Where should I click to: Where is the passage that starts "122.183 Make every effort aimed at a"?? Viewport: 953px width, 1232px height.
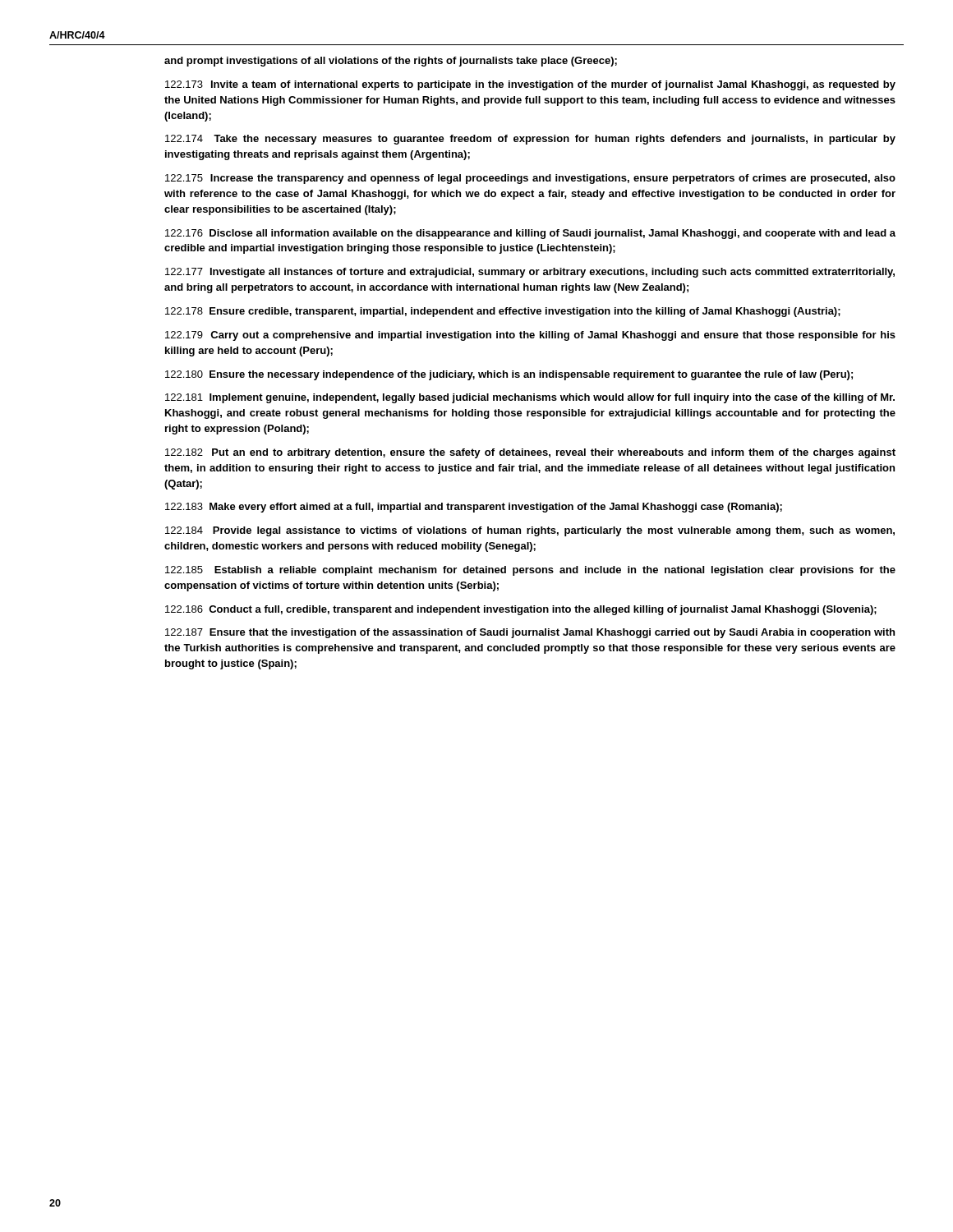pyautogui.click(x=474, y=507)
